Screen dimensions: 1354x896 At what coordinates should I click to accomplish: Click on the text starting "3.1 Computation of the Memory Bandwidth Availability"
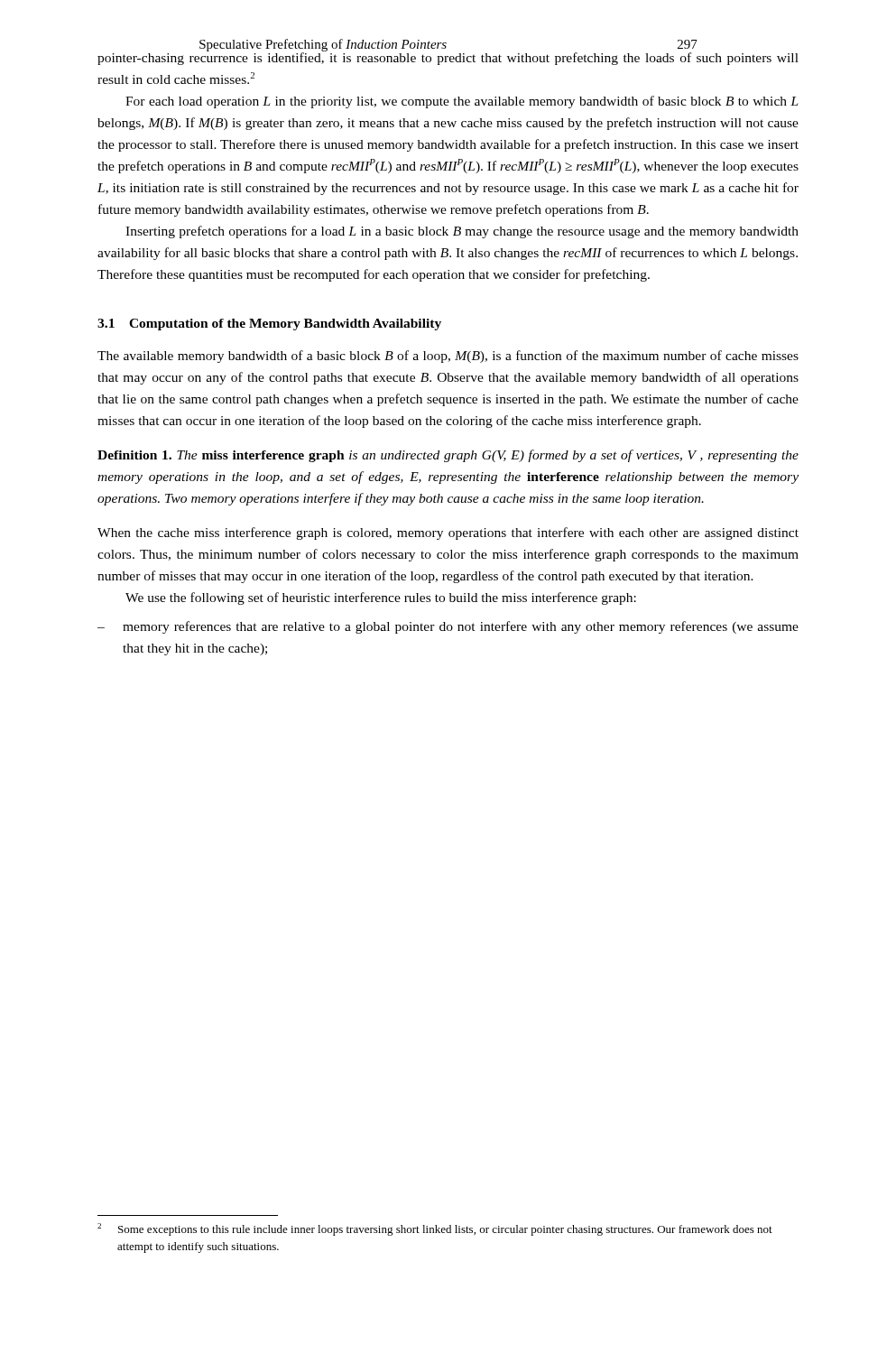click(x=269, y=323)
